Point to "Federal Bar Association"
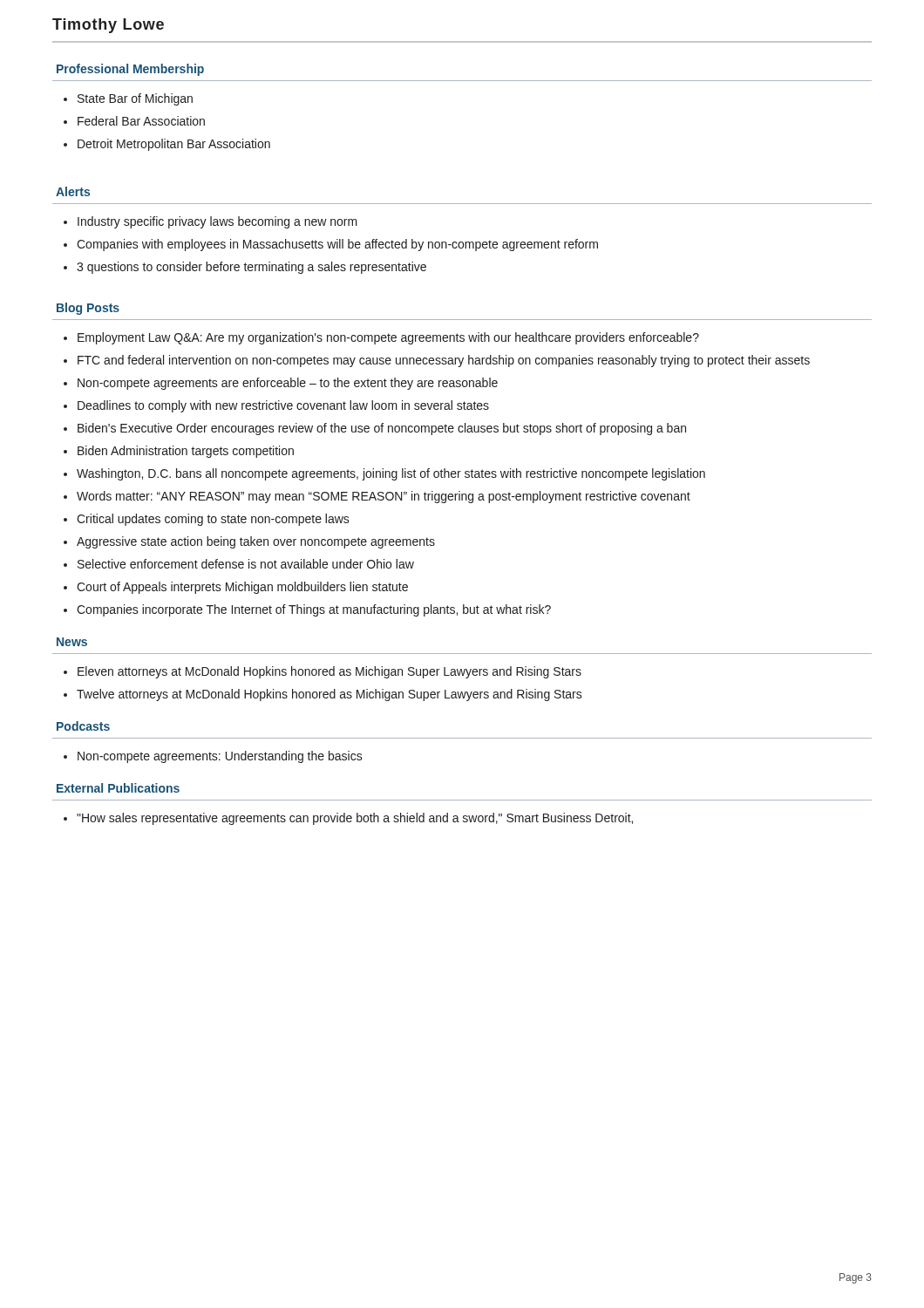The height and width of the screenshot is (1308, 924). [141, 121]
